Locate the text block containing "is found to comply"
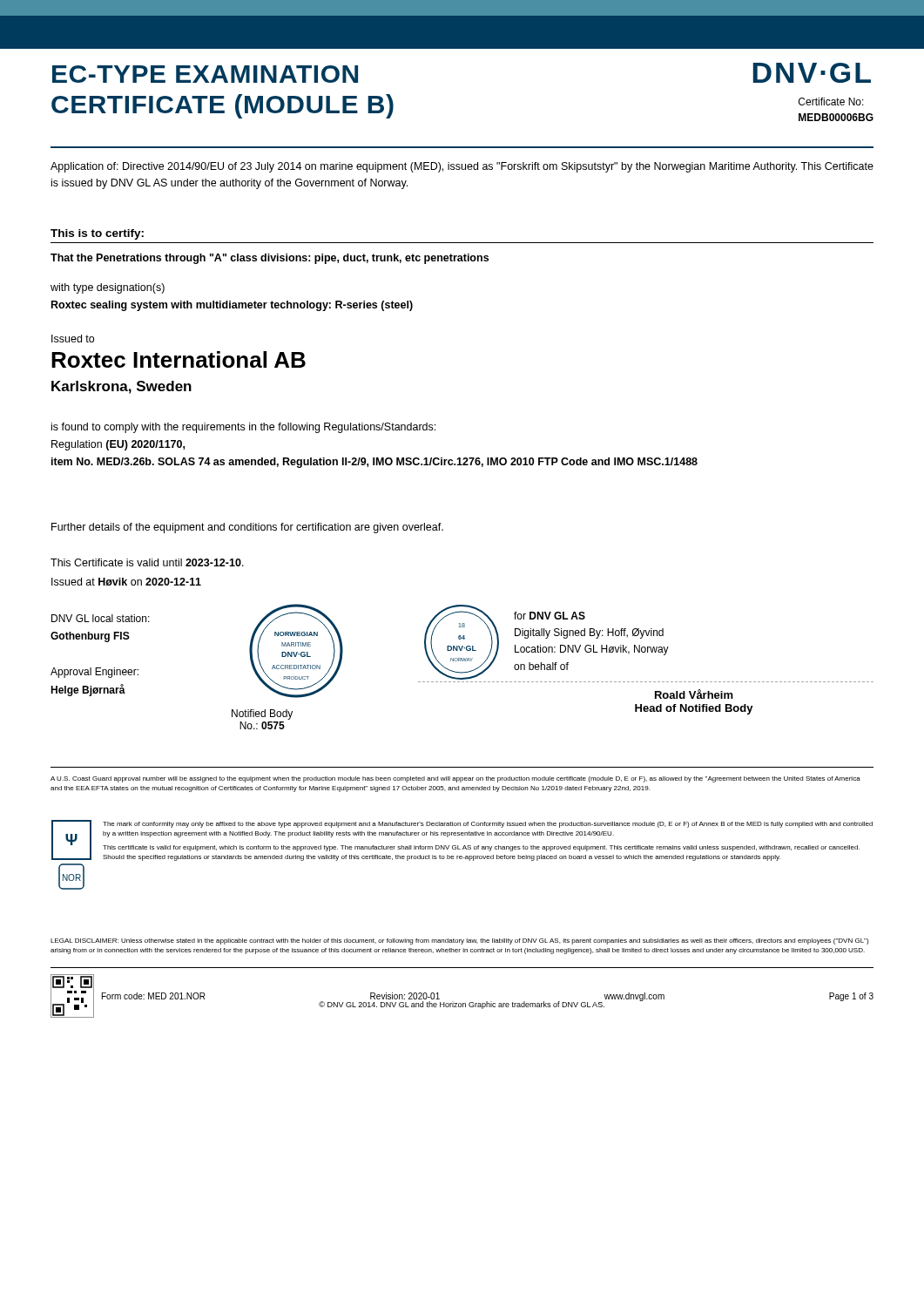Screen dimensions: 1307x924 (243, 428)
